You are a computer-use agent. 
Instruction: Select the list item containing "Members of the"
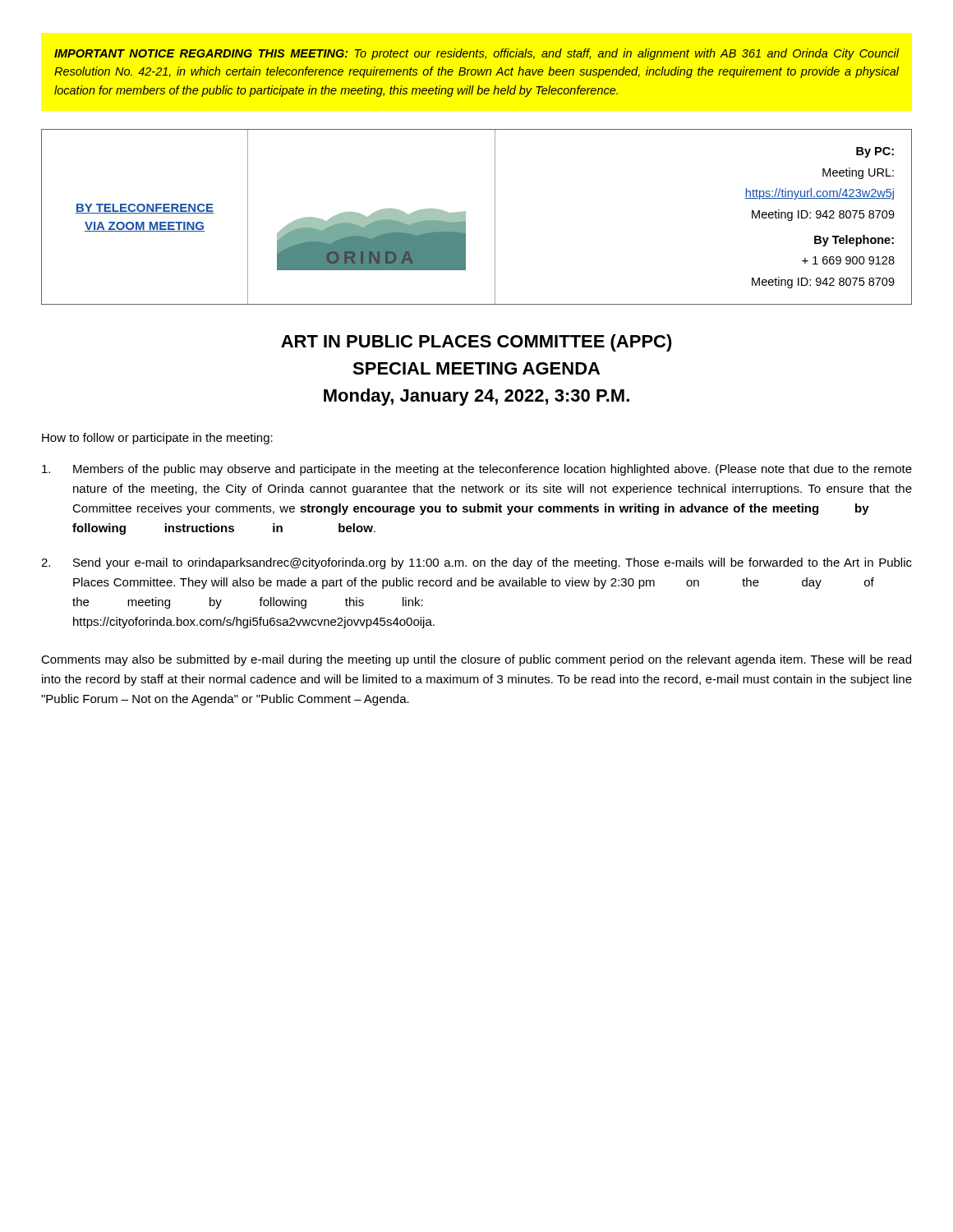coord(476,498)
